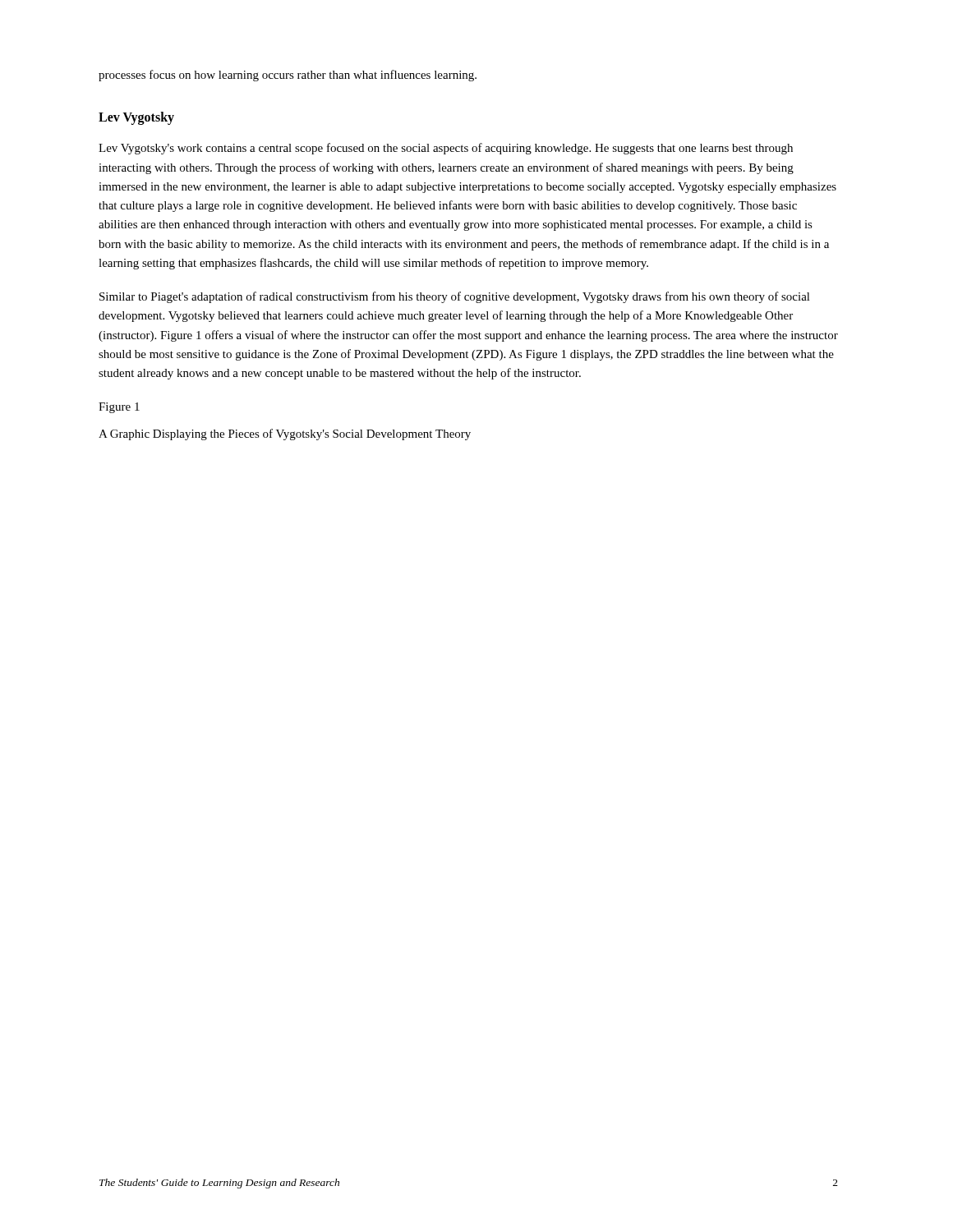Point to "Figure 1"
The image size is (953, 1232).
[x=119, y=407]
